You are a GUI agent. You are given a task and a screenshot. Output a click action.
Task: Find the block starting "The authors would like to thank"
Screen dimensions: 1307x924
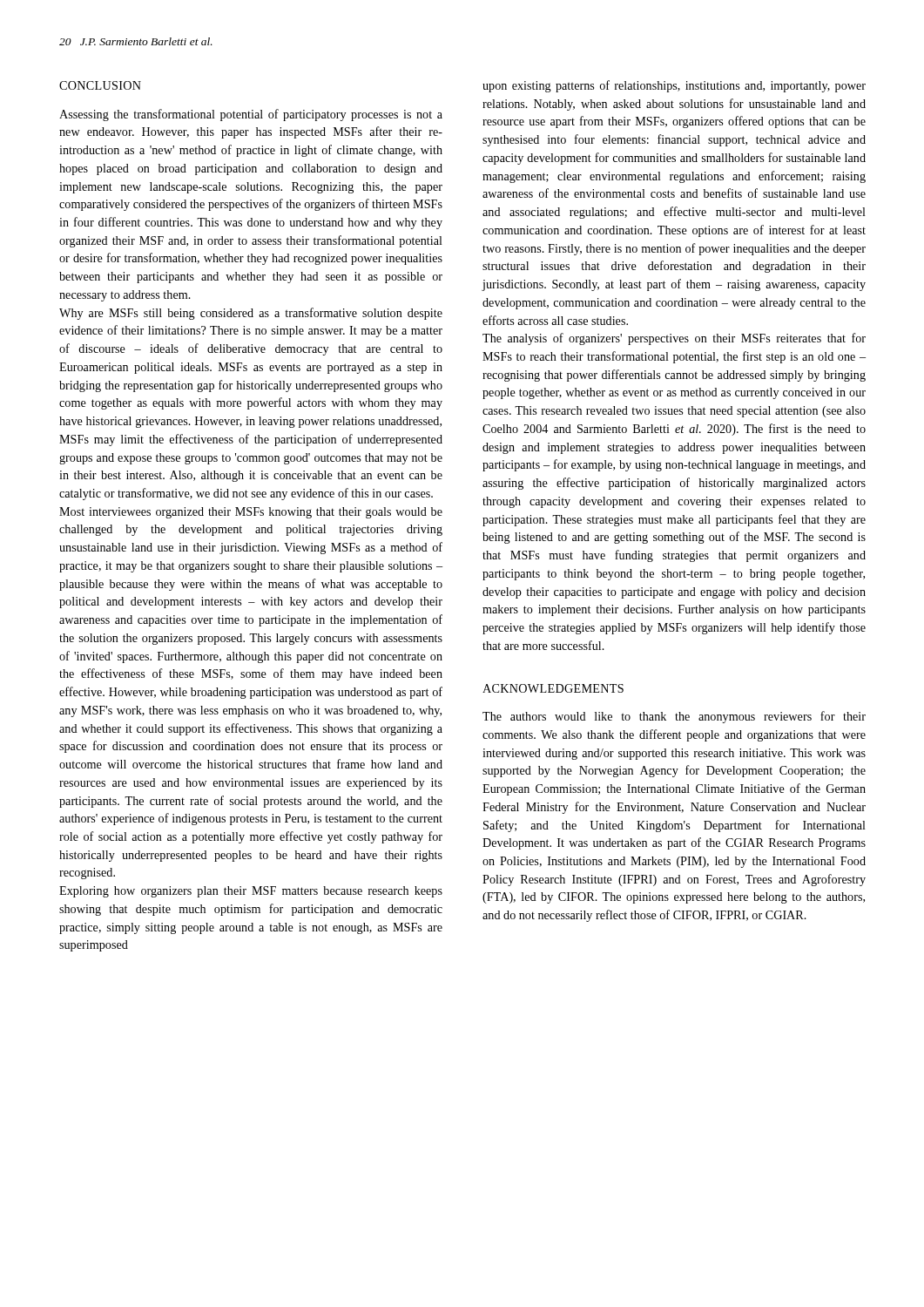(674, 816)
